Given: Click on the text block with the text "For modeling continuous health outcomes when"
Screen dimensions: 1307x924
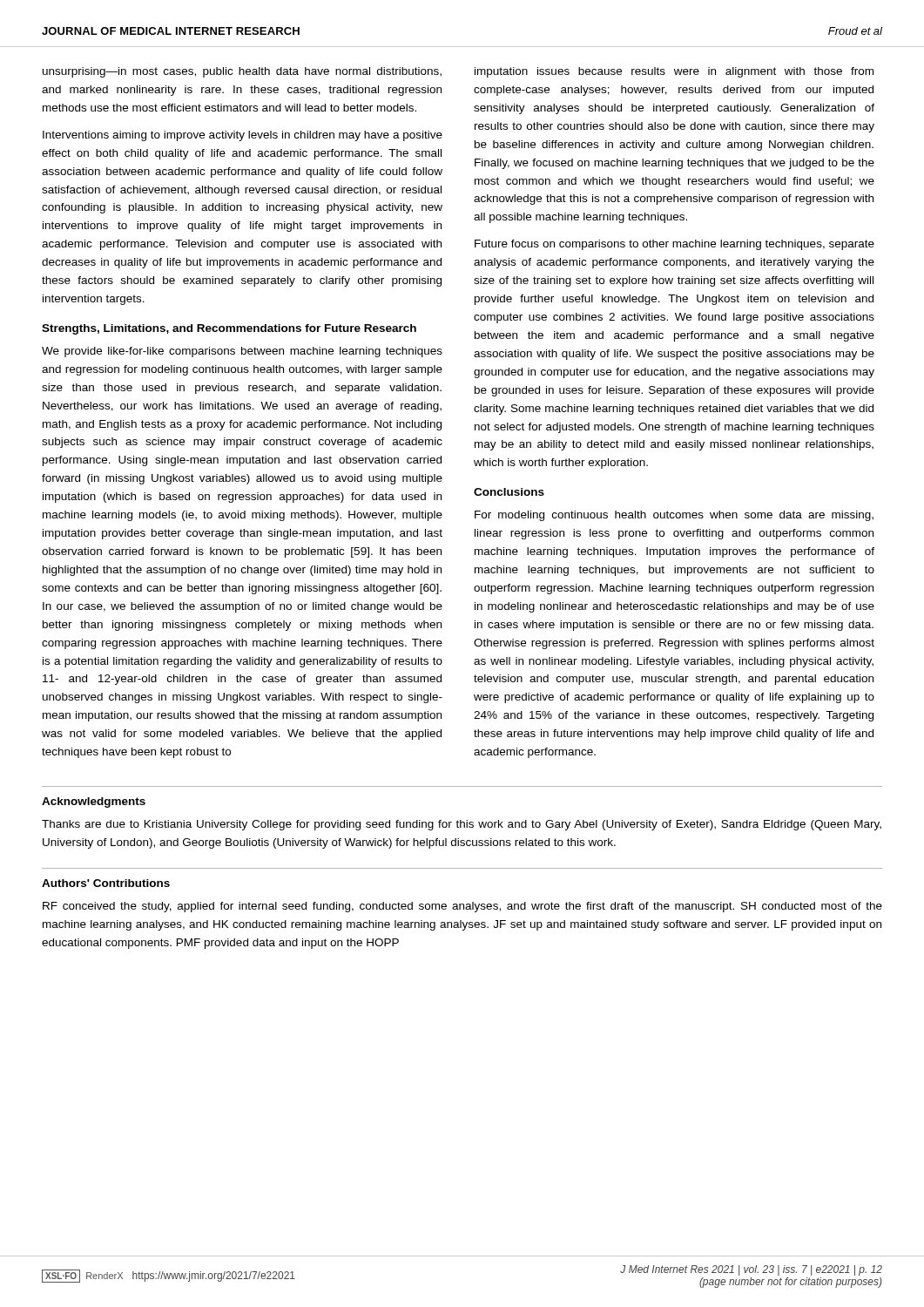Looking at the screenshot, I should tap(674, 634).
